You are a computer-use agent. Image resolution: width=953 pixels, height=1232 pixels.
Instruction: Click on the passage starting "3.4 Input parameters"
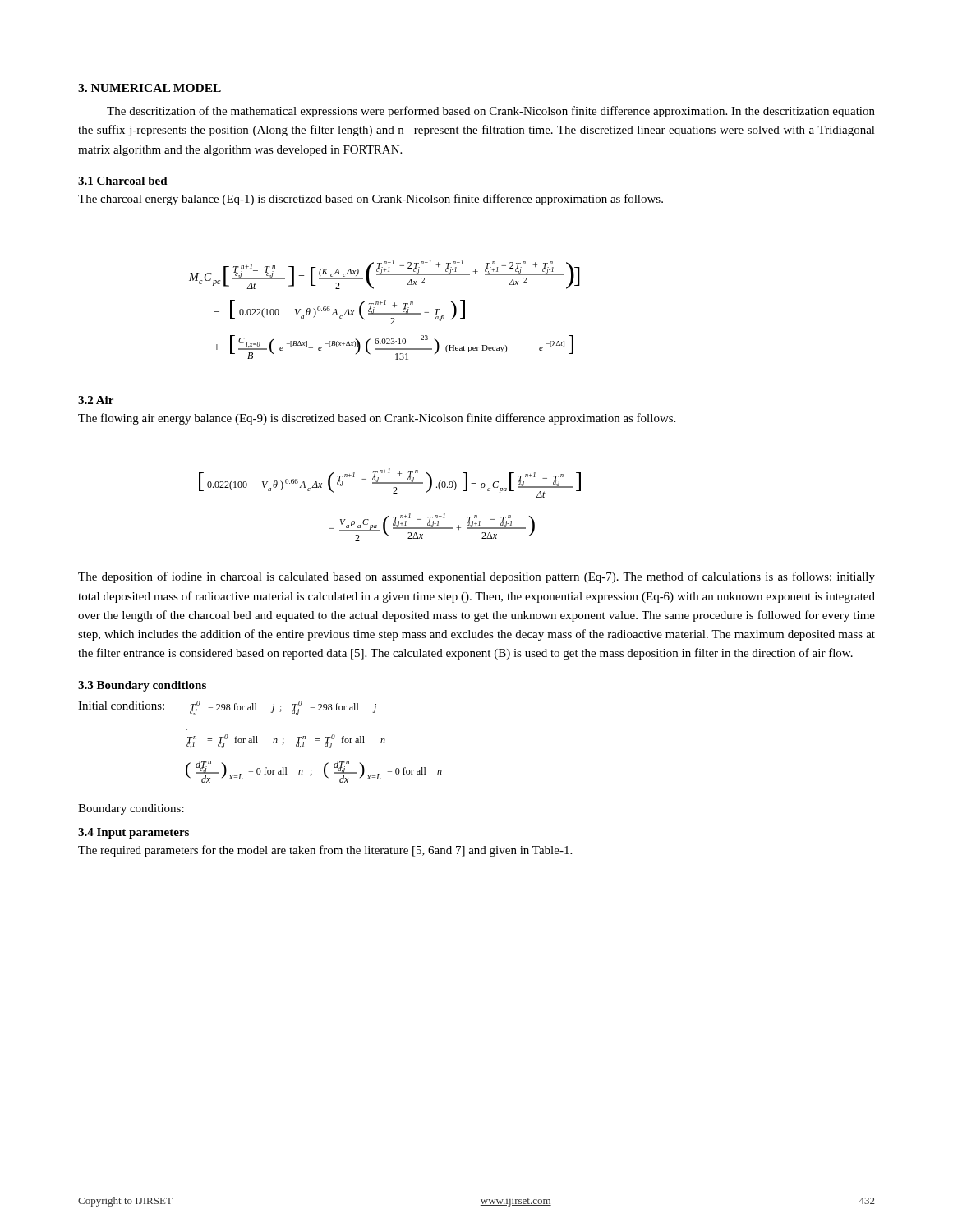134,832
